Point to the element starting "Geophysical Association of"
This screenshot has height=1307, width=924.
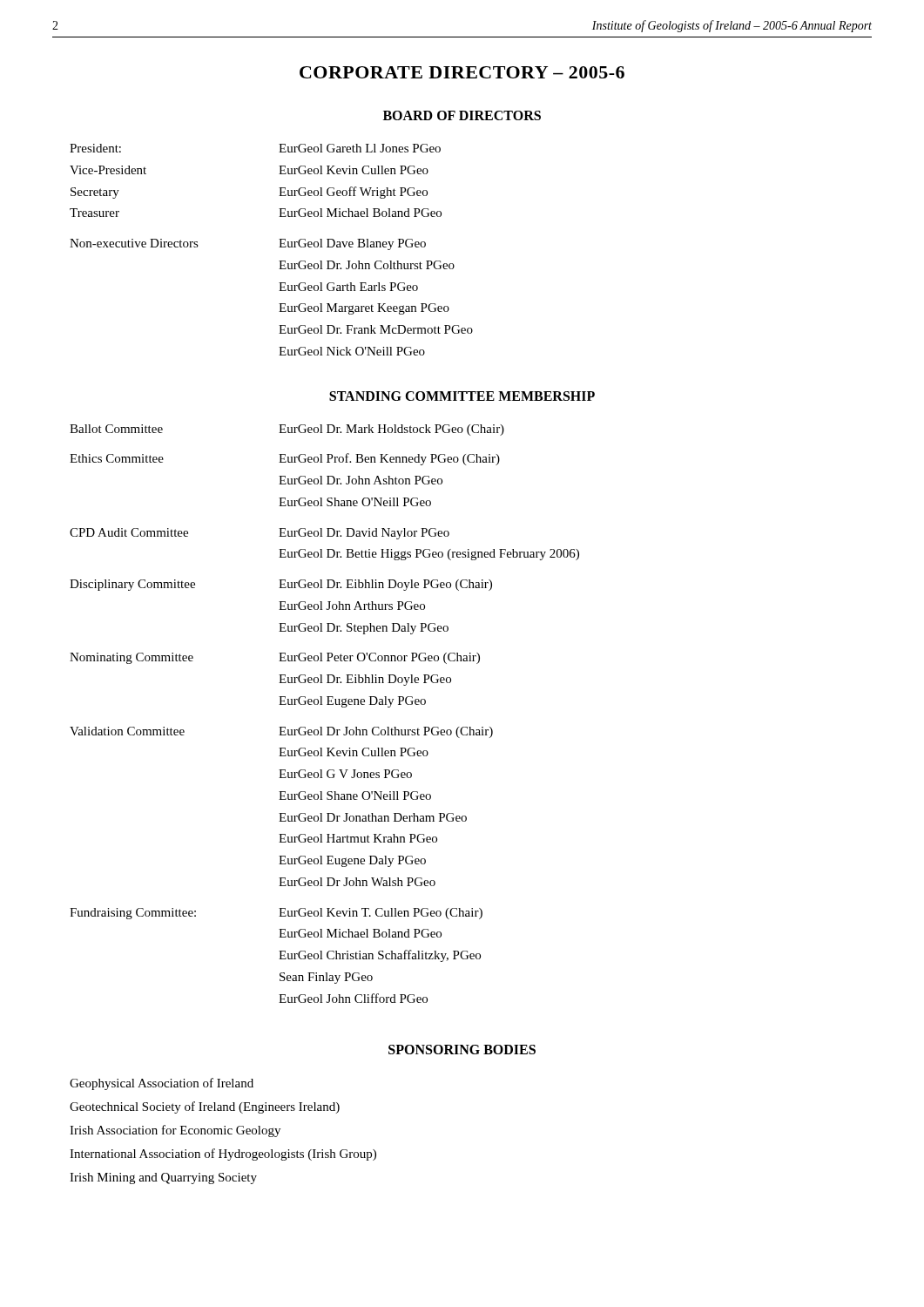coord(162,1083)
